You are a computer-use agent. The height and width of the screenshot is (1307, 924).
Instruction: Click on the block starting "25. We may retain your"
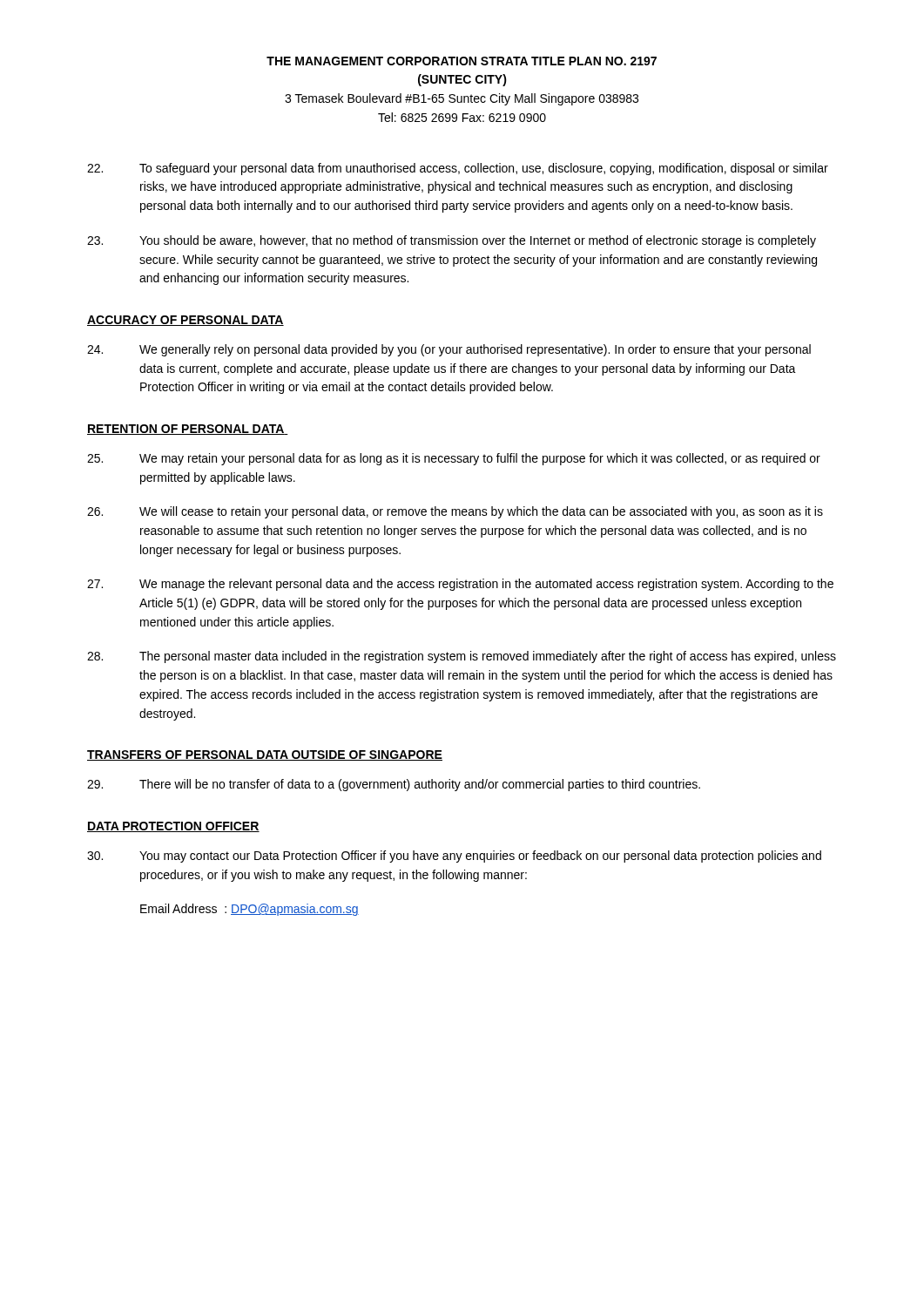(462, 468)
